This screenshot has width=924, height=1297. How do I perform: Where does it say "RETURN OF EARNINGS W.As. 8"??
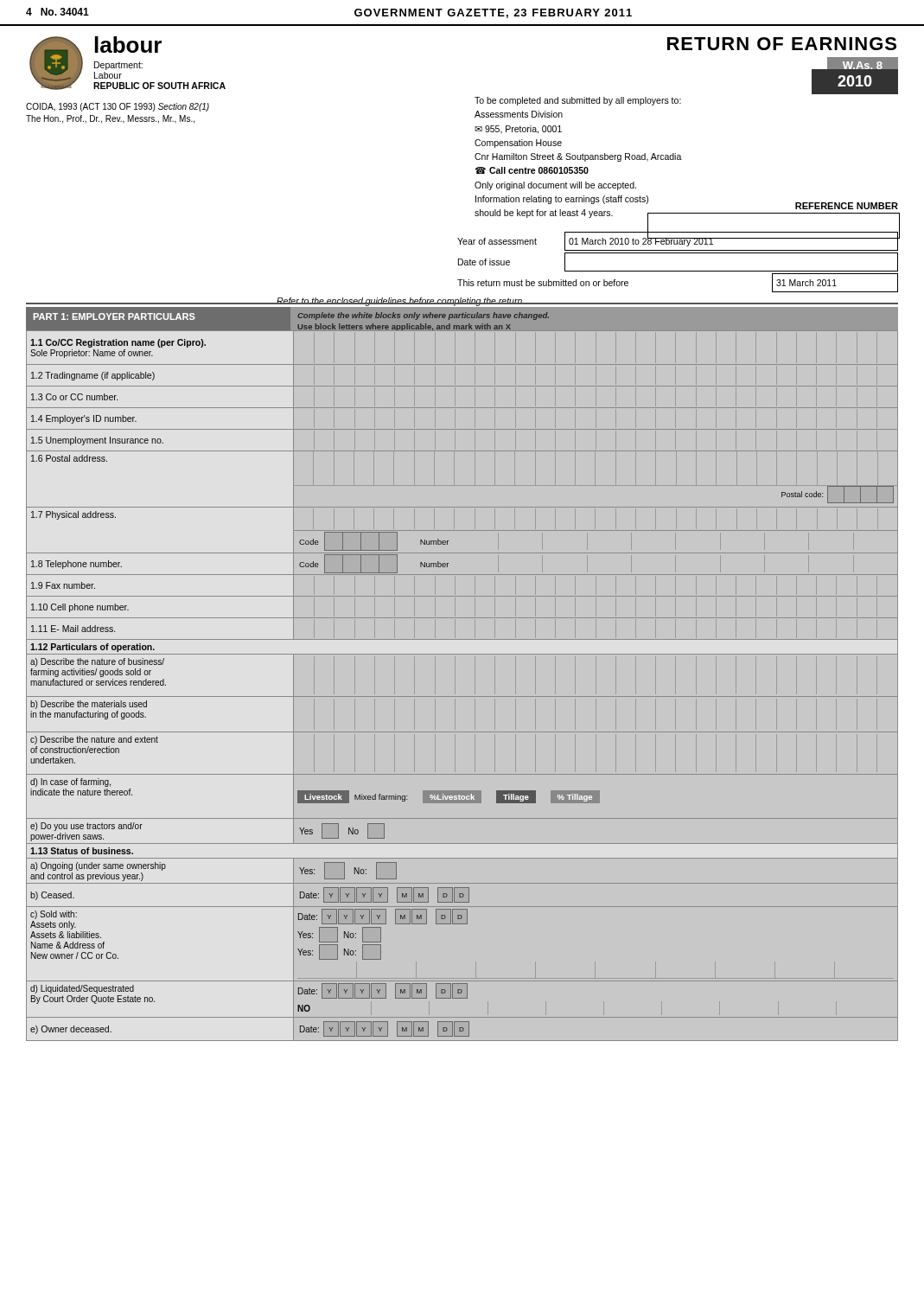tap(782, 53)
